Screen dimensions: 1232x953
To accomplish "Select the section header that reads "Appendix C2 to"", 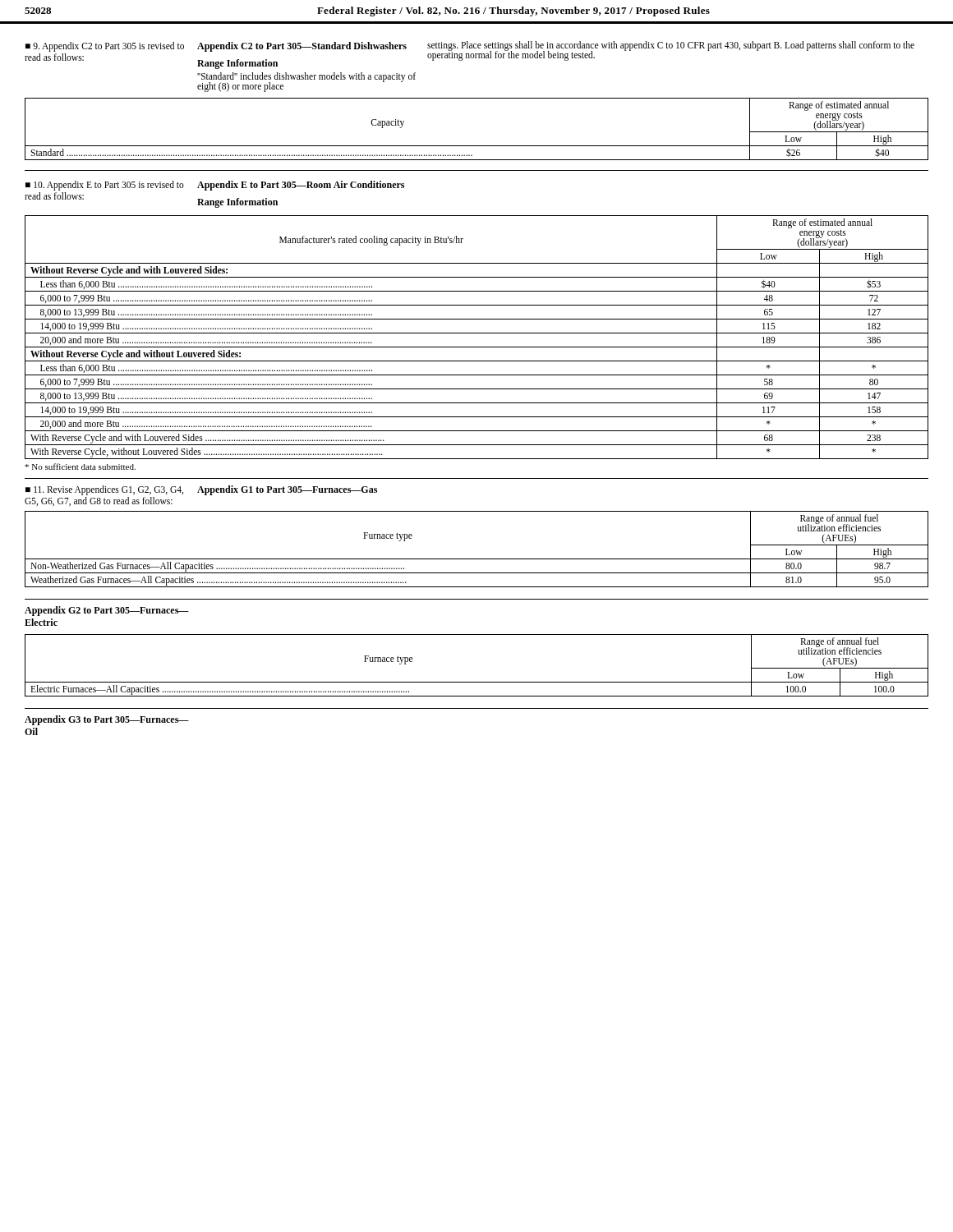I will [302, 46].
